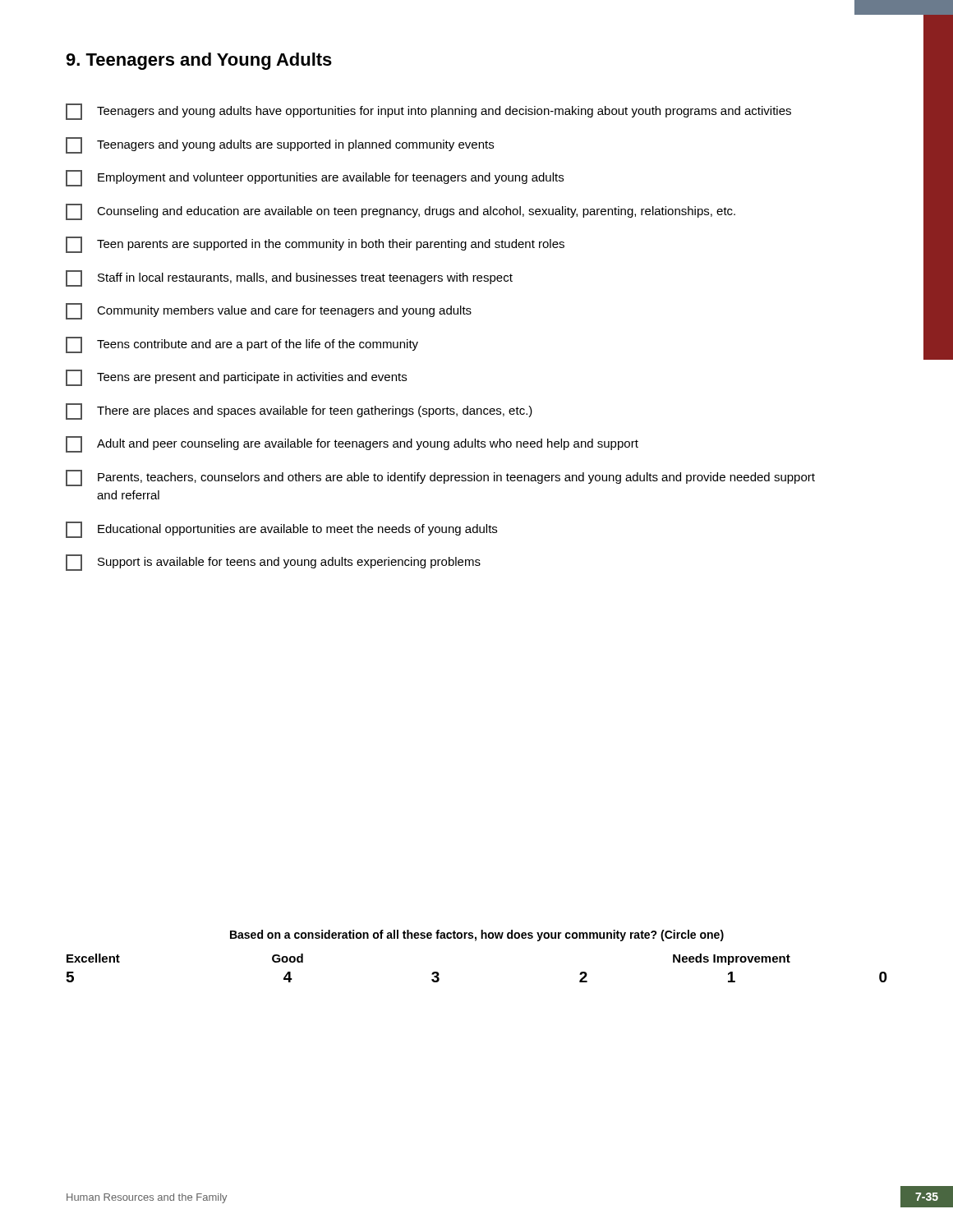Click on the block starting "Teenagers and young adults are supported"
The height and width of the screenshot is (1232, 953).
[280, 144]
